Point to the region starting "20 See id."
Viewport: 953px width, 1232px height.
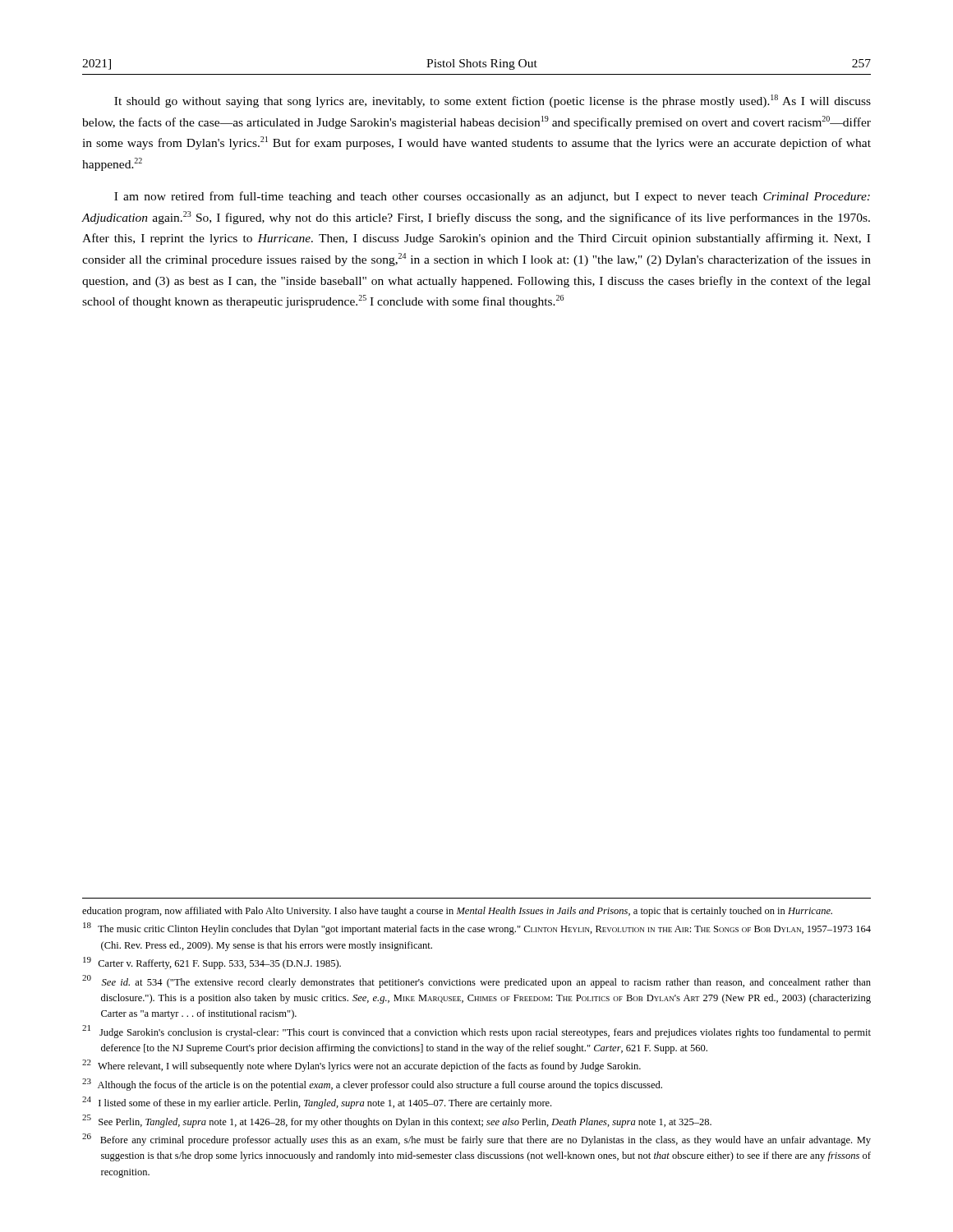pyautogui.click(x=476, y=998)
